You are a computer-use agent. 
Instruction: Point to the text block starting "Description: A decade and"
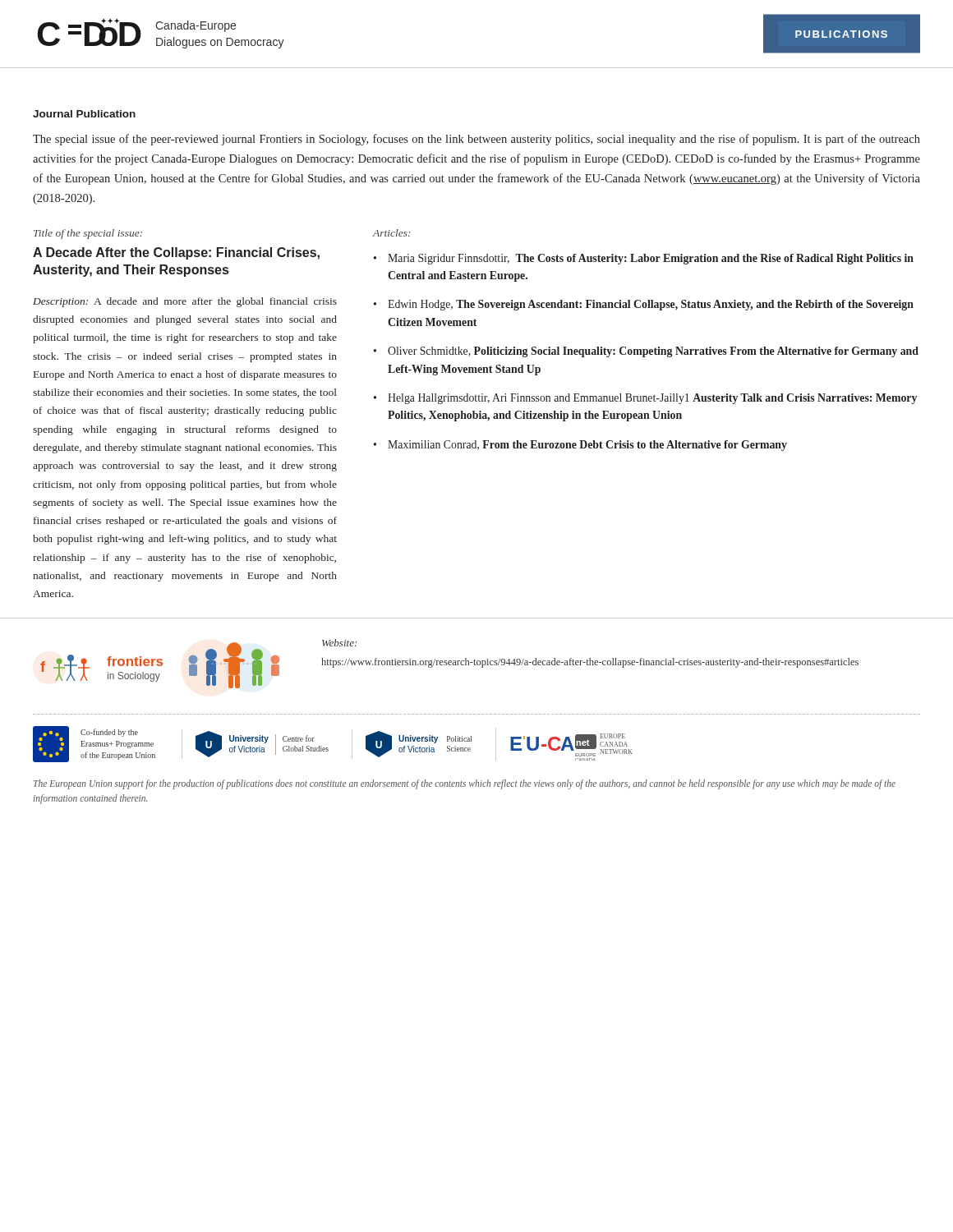click(x=185, y=447)
